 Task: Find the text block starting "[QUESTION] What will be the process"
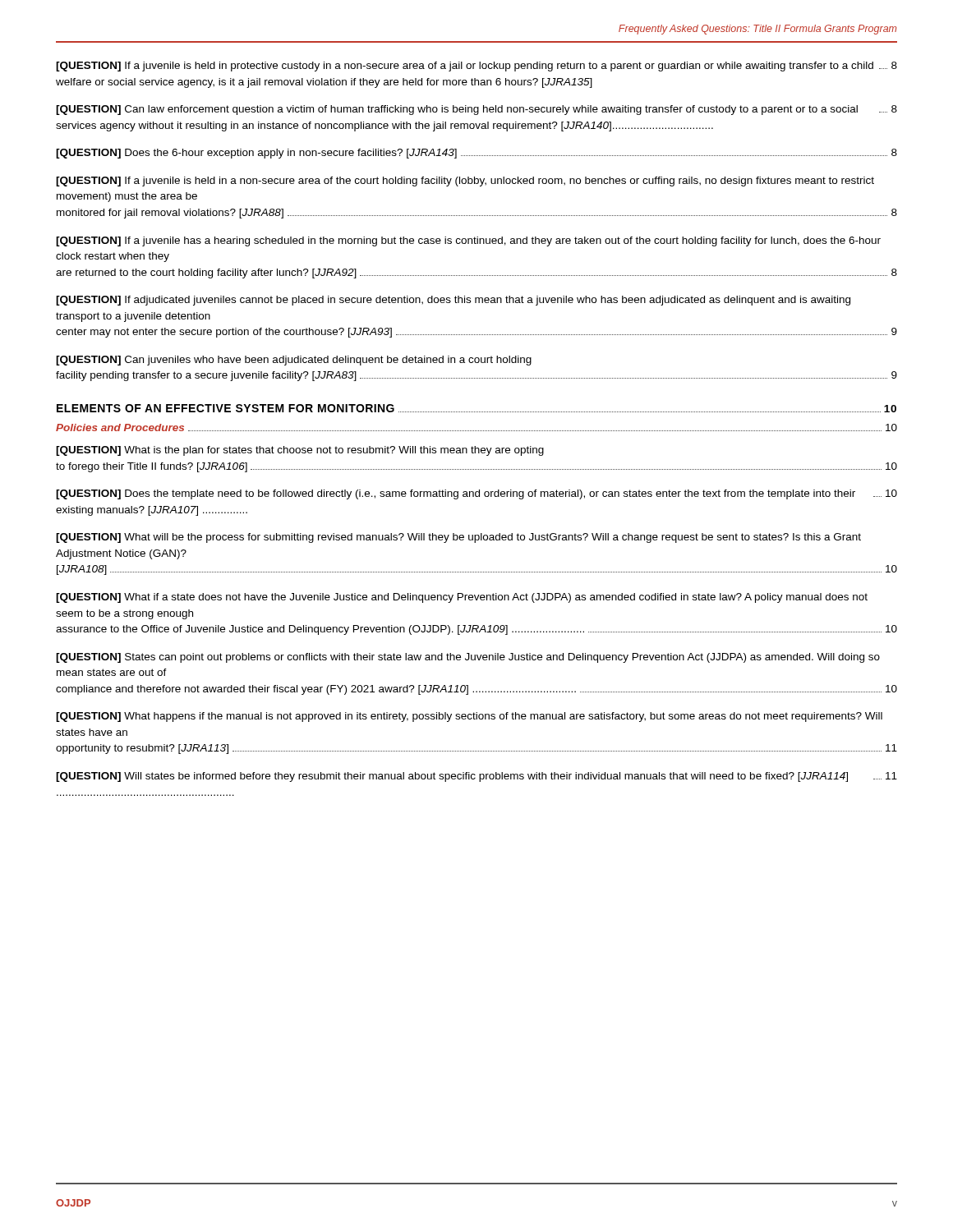pyautogui.click(x=476, y=553)
